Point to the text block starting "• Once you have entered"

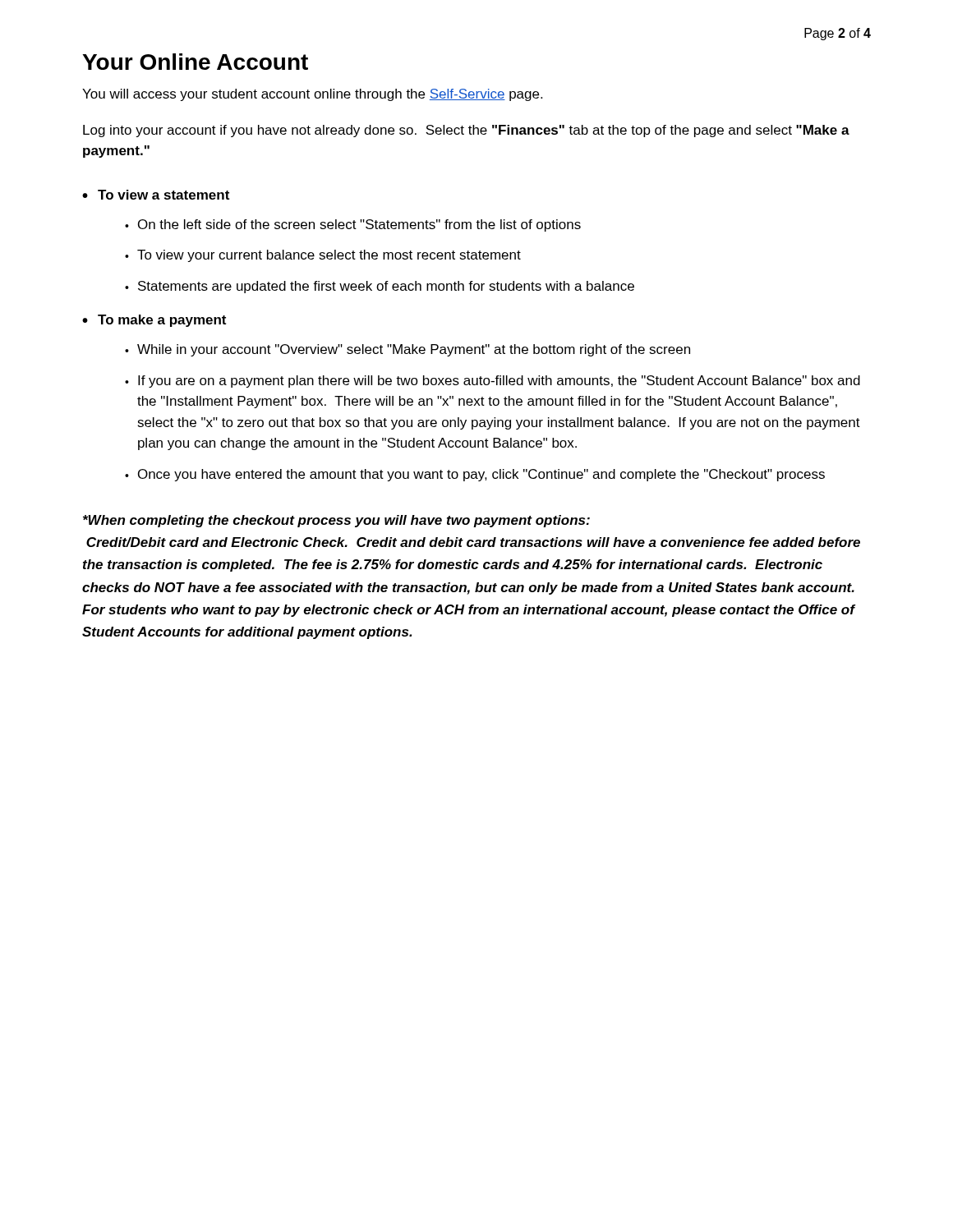click(x=475, y=474)
